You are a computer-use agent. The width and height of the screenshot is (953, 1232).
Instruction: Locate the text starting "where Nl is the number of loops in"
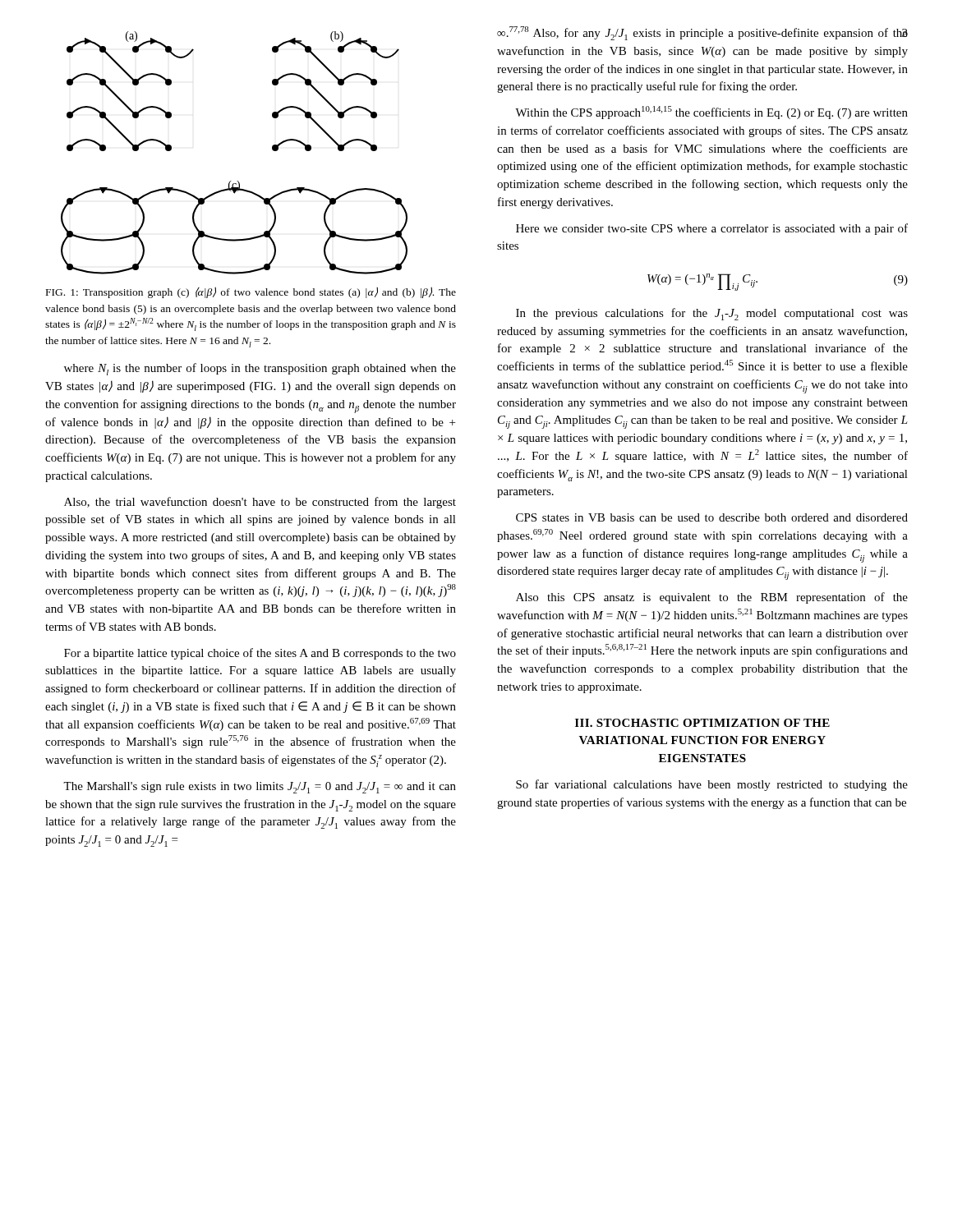pos(251,423)
